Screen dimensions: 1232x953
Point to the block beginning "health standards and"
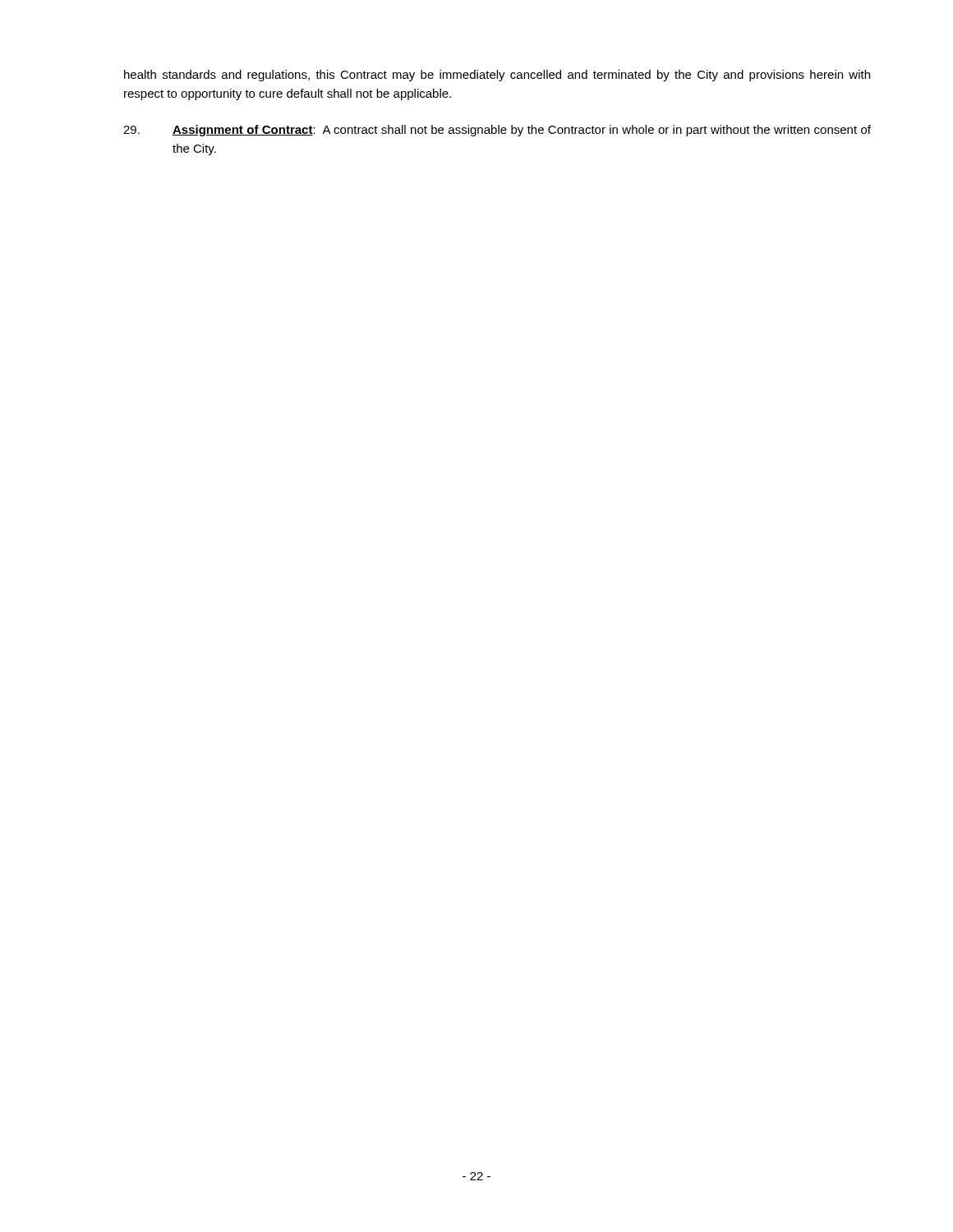point(497,84)
